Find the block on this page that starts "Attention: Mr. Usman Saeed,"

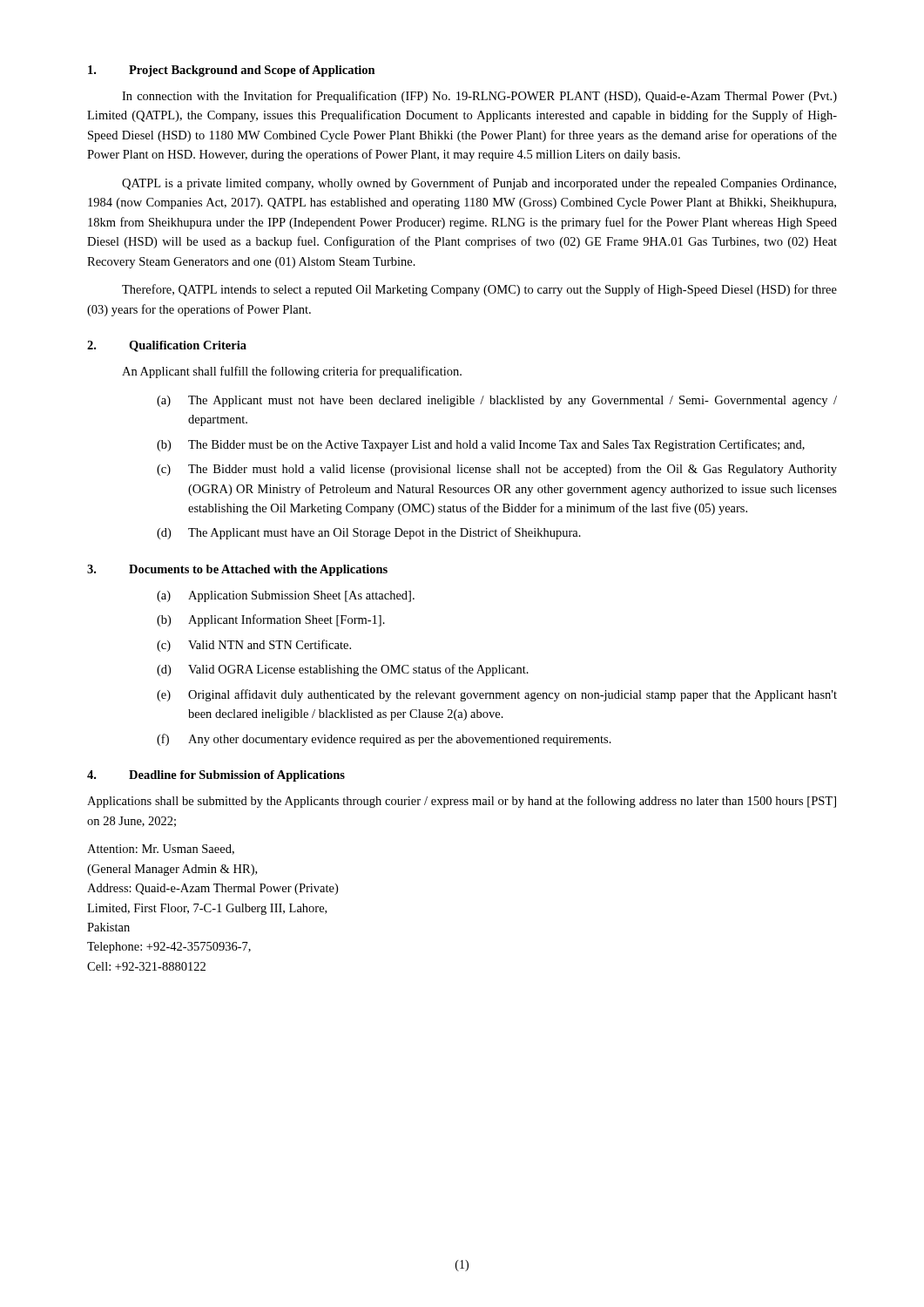[x=213, y=908]
